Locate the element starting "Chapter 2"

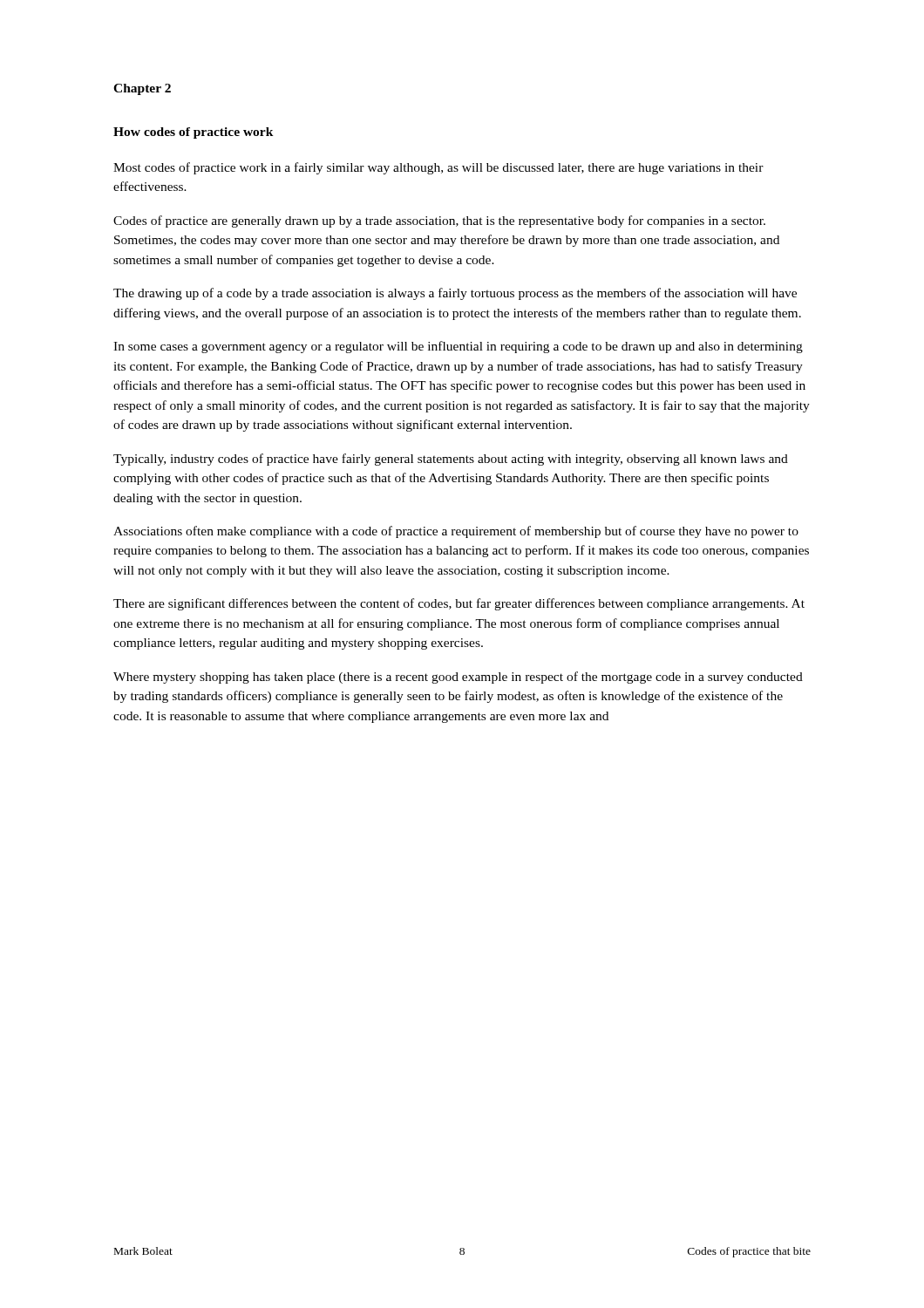142,88
